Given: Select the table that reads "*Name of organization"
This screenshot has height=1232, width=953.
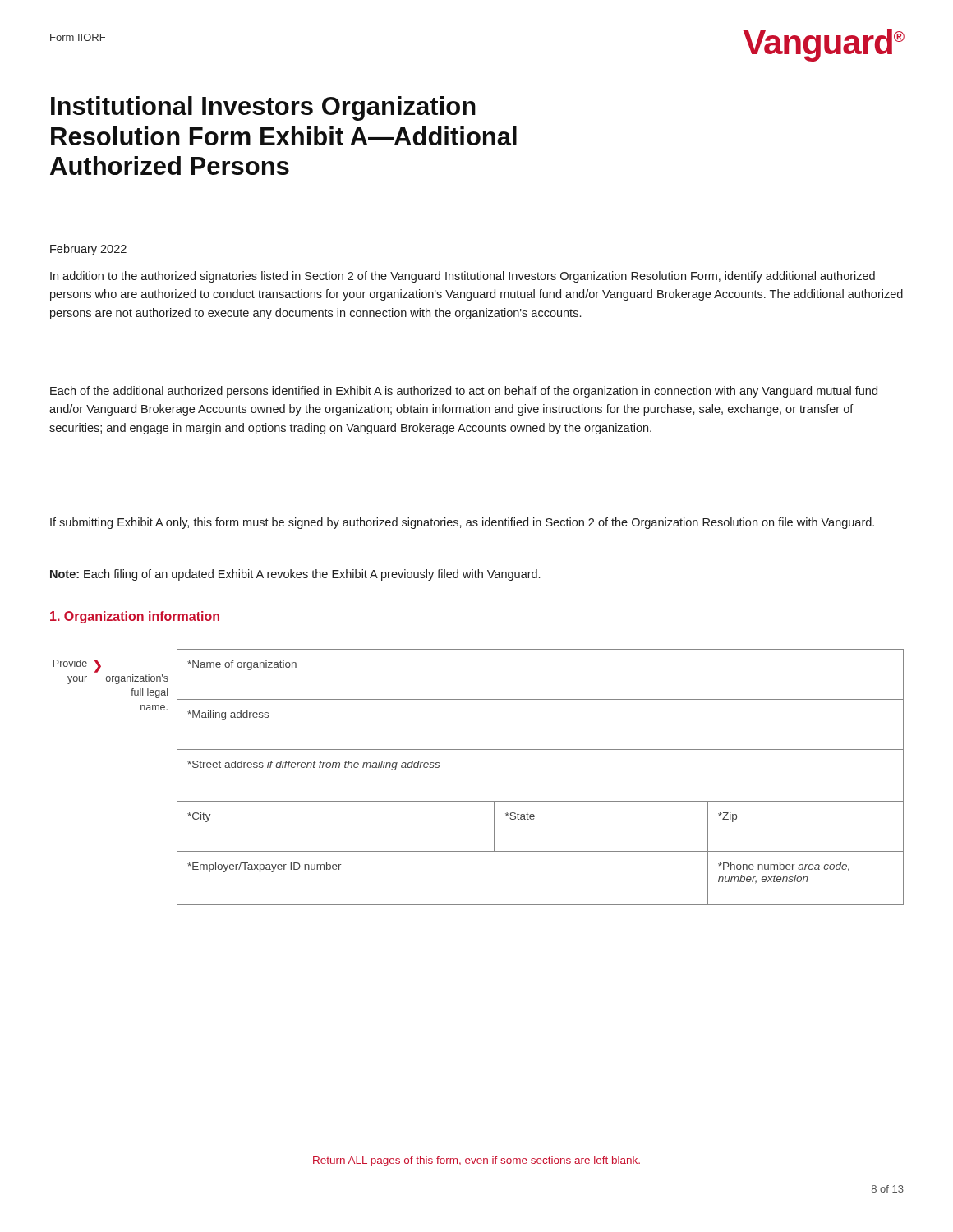Looking at the screenshot, I should point(476,777).
